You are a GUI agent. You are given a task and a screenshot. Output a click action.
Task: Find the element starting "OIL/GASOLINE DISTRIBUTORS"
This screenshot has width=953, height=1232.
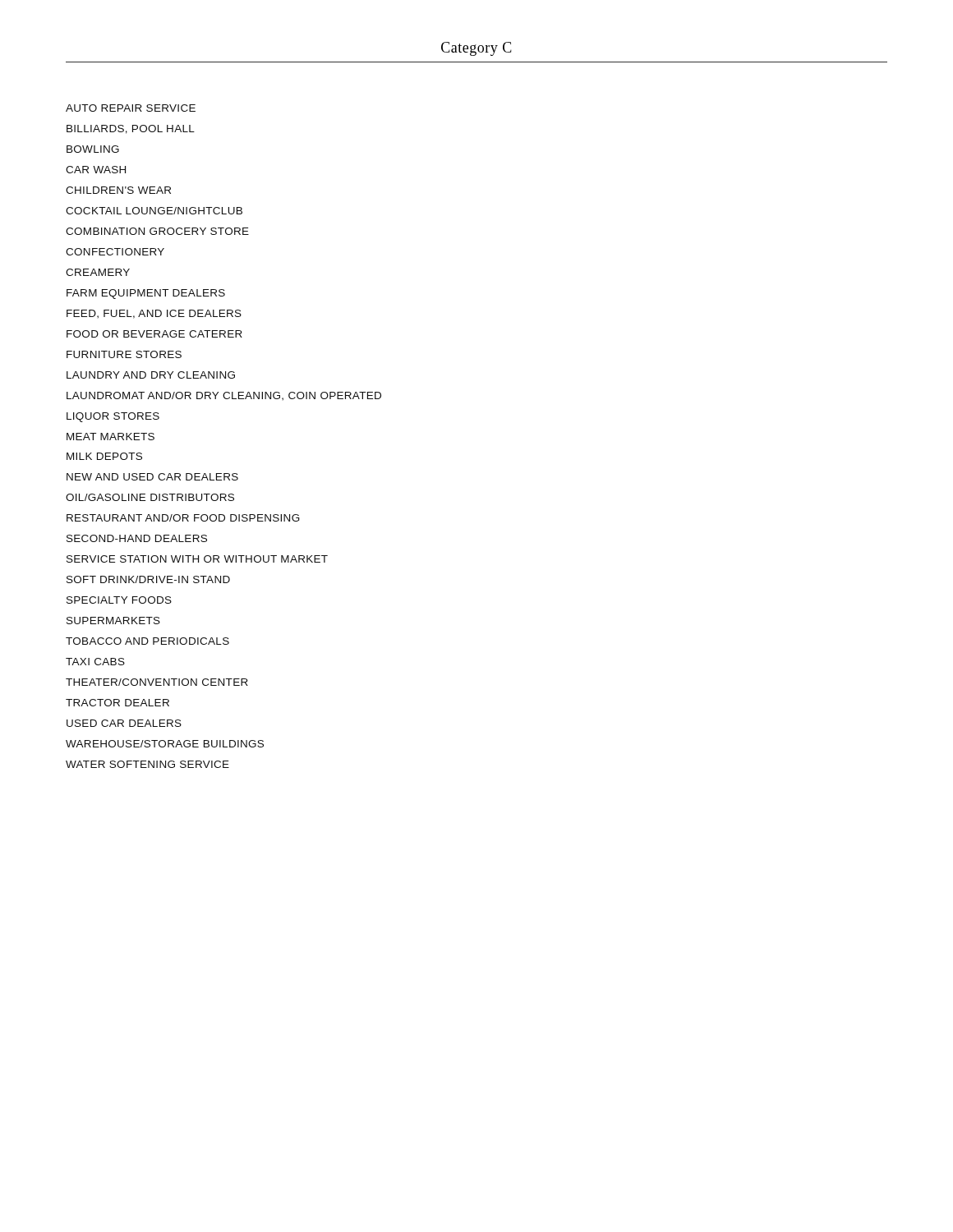(150, 498)
